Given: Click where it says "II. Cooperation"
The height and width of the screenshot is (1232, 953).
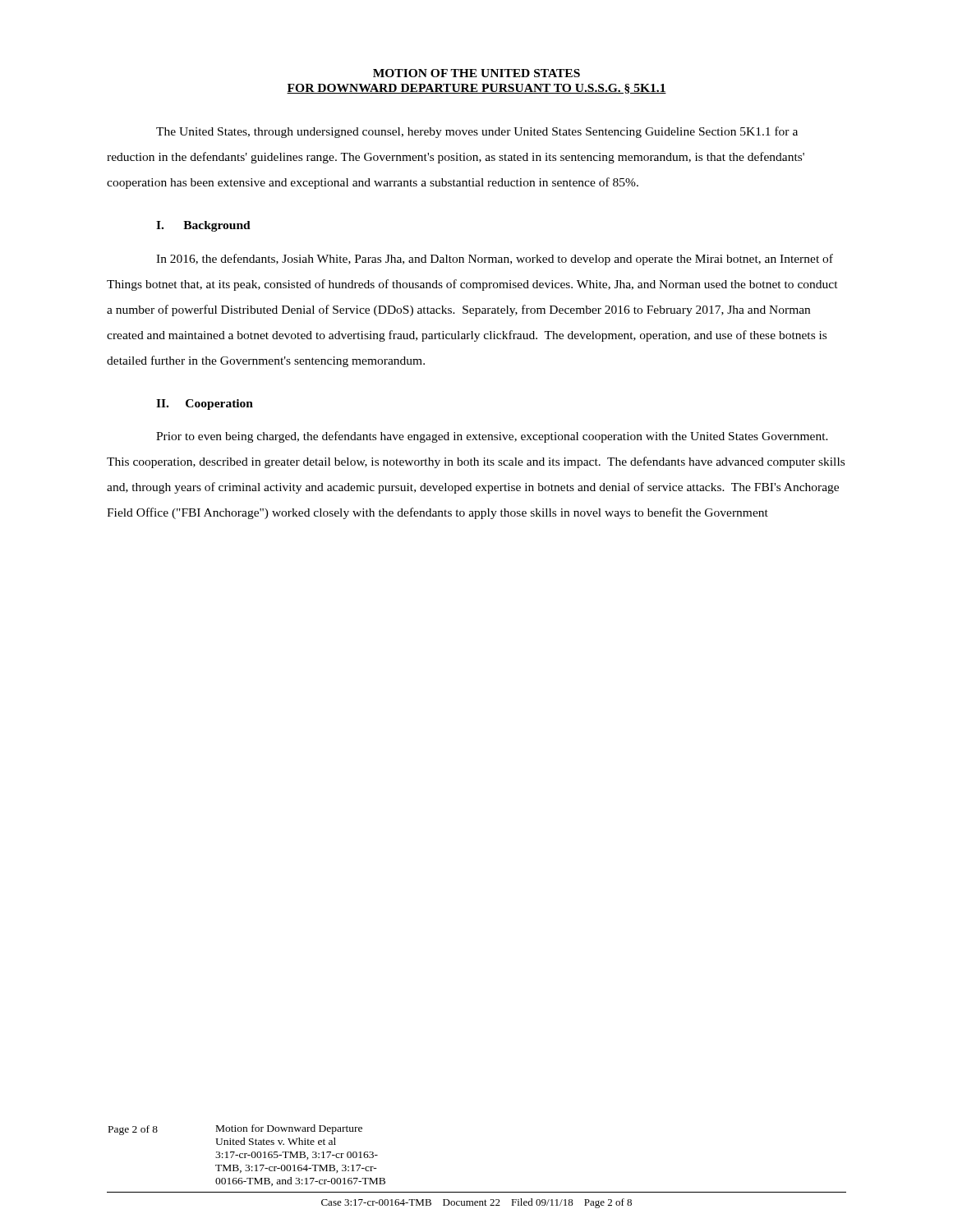Looking at the screenshot, I should (x=205, y=402).
